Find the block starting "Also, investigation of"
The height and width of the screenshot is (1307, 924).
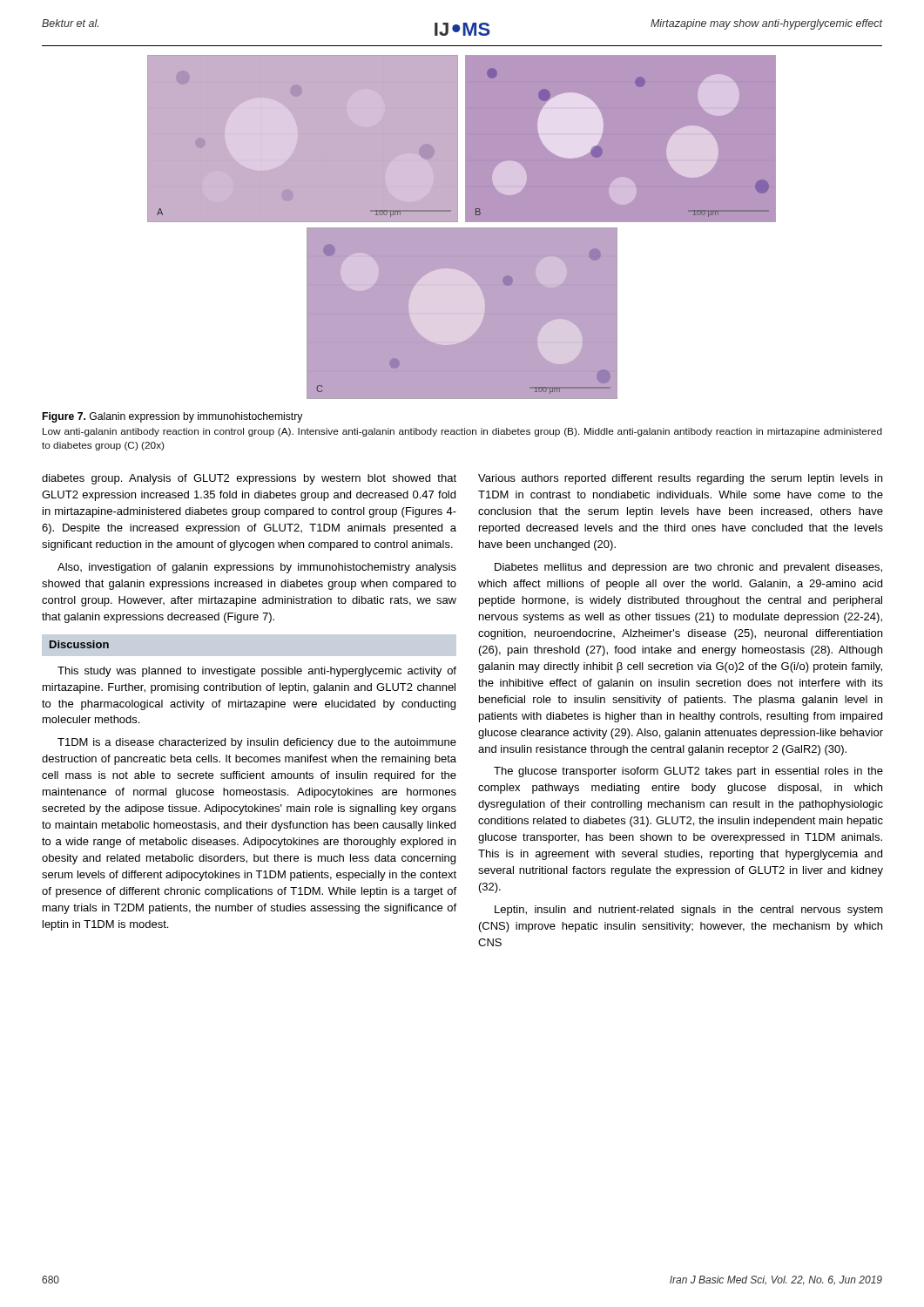(x=249, y=592)
